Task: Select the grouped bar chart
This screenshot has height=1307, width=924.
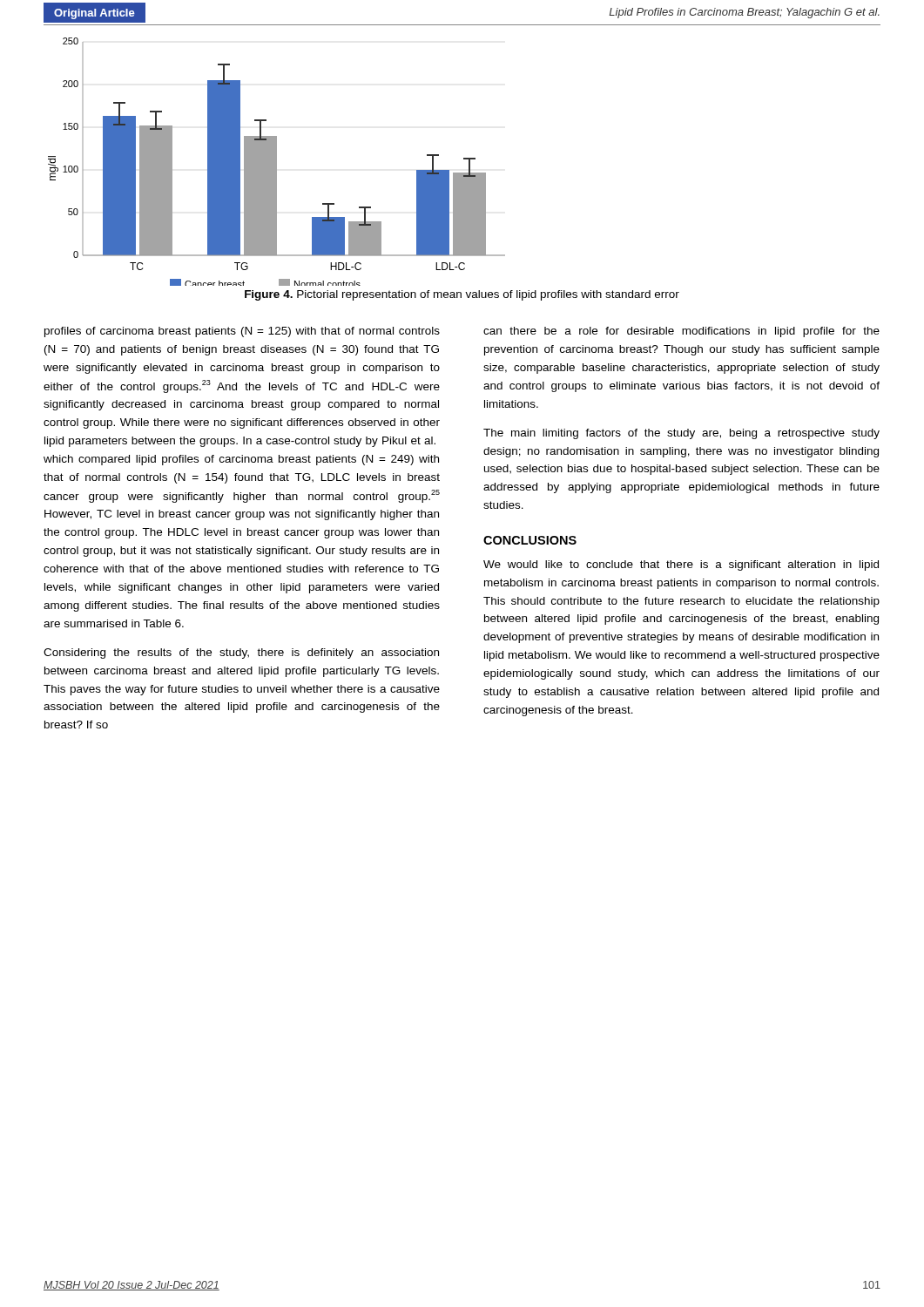Action: click(x=287, y=161)
